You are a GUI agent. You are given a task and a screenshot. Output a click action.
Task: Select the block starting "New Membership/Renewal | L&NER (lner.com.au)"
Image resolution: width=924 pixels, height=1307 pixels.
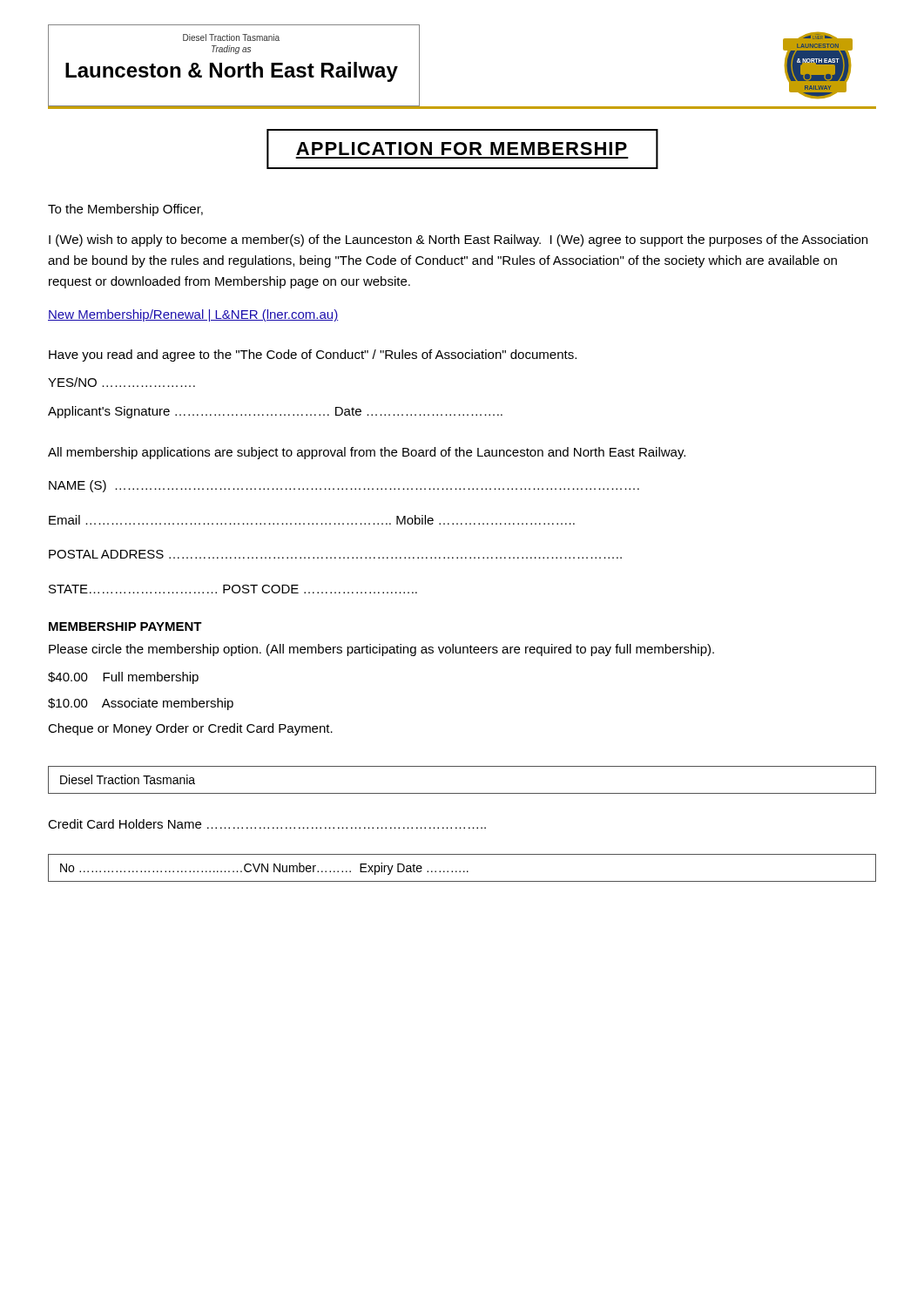pos(193,314)
